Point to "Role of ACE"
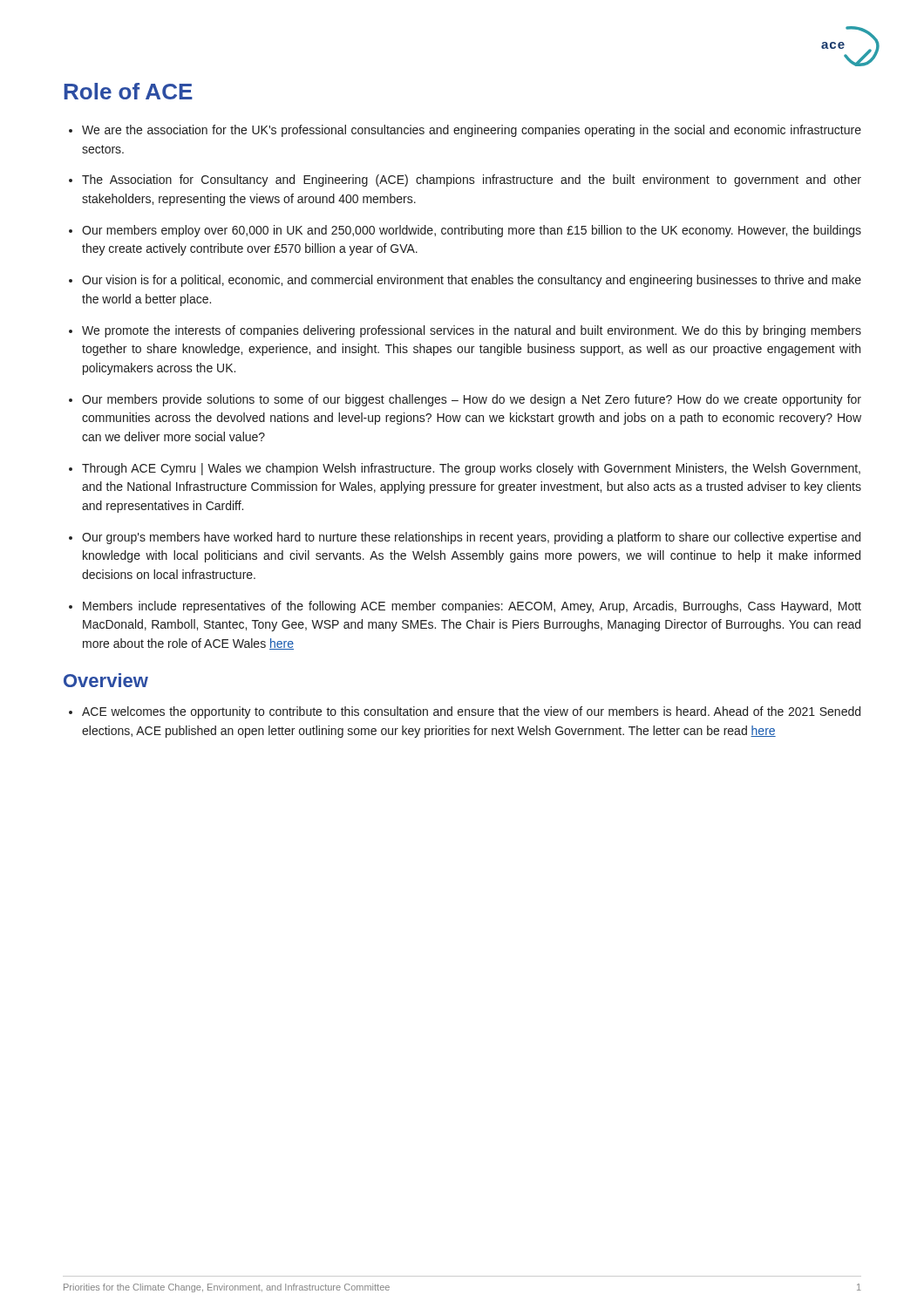924x1308 pixels. coord(128,91)
